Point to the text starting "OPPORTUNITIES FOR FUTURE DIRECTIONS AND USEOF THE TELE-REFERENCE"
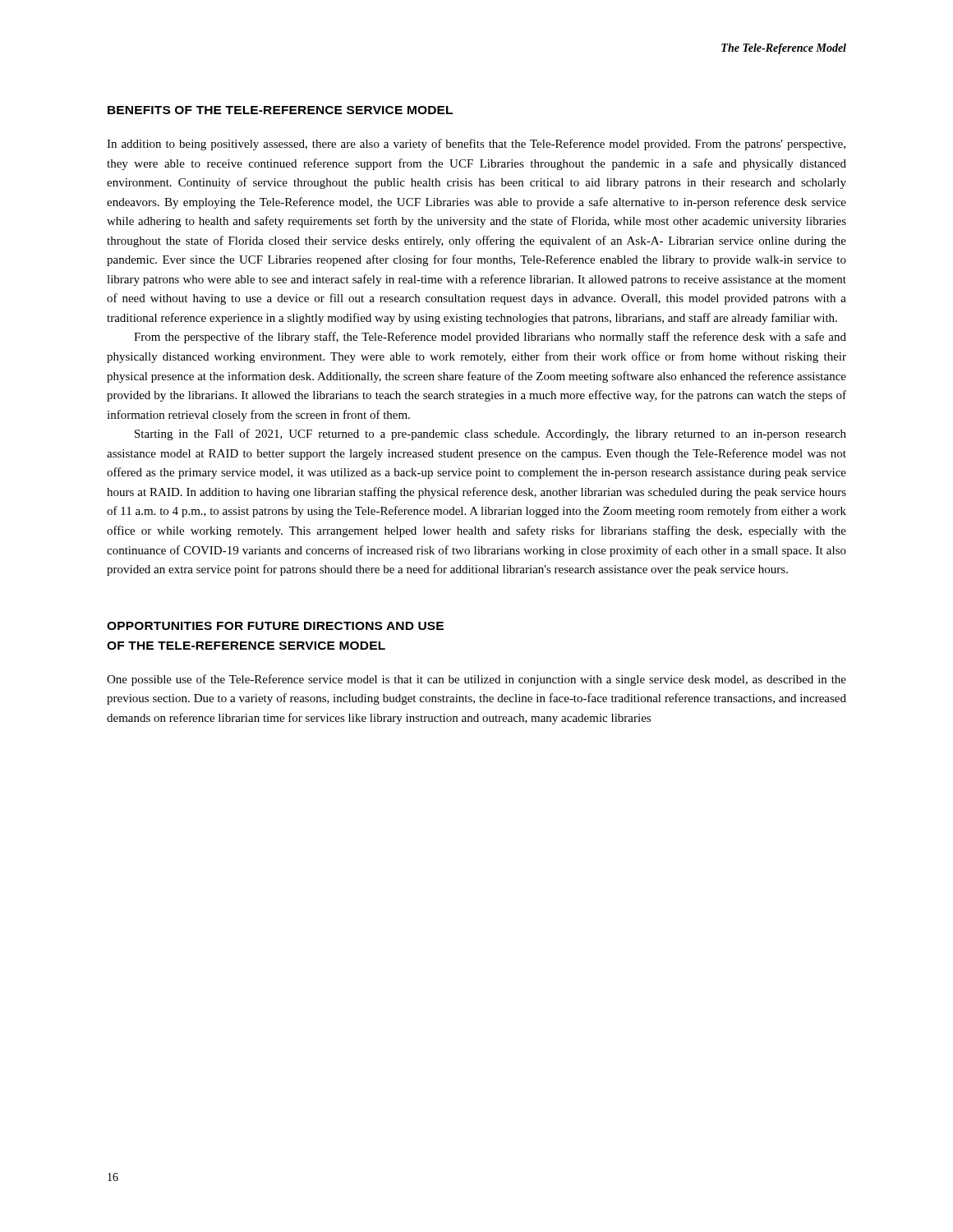 [x=276, y=635]
